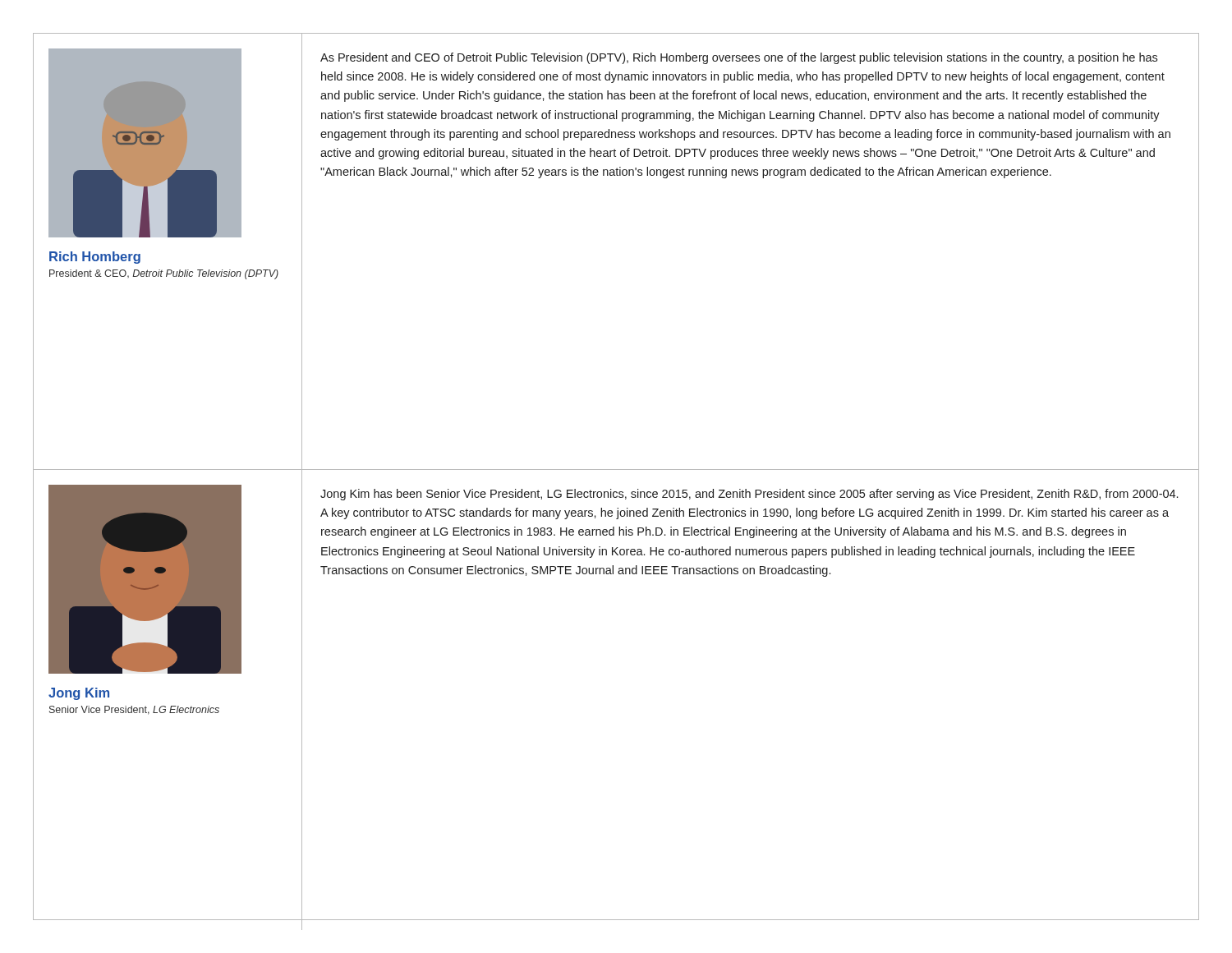This screenshot has width=1232, height=953.
Task: Point to "President & CEO, Detroit Public Television (DPTV)"
Action: tap(163, 273)
